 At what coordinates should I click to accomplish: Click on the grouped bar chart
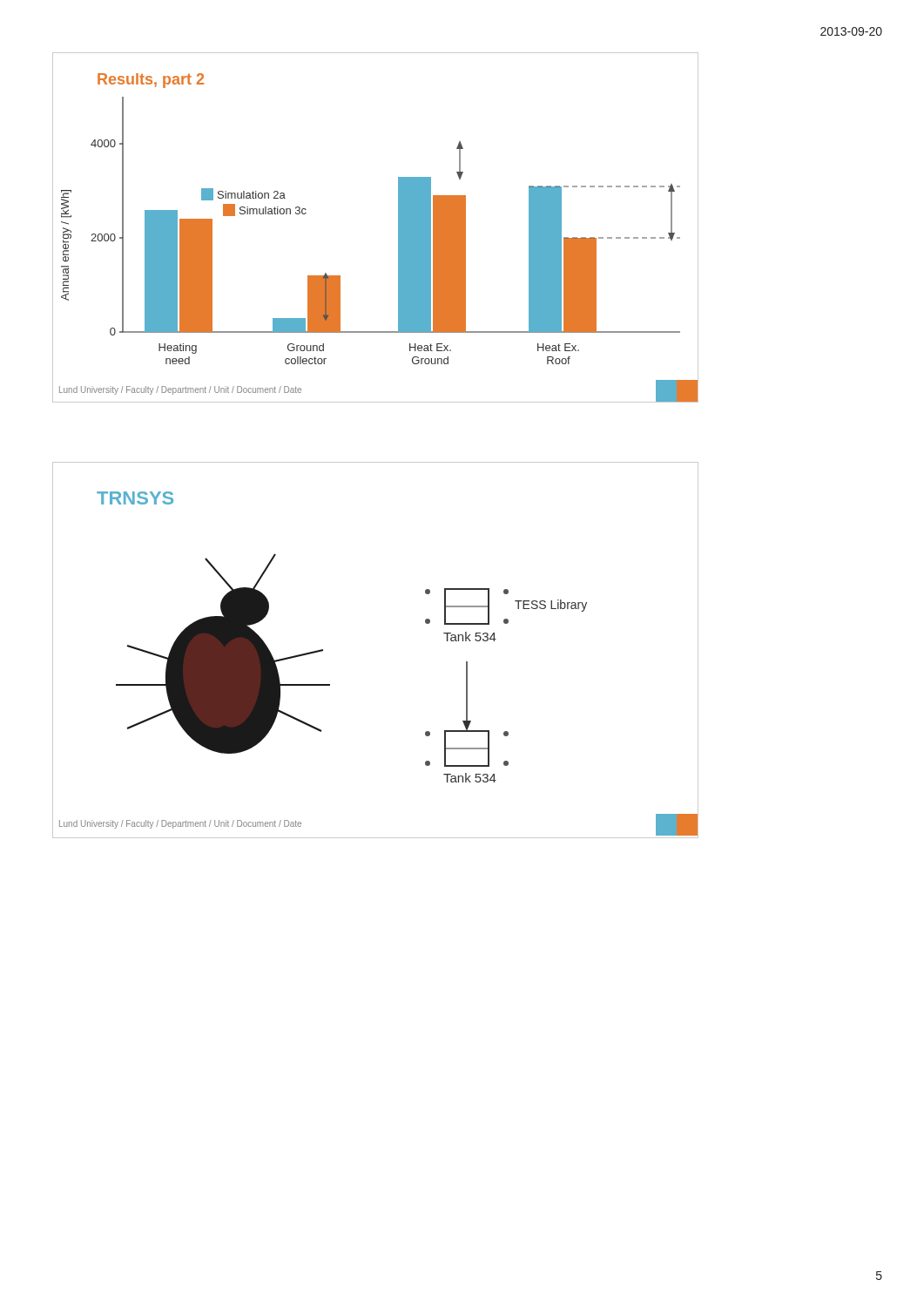pyautogui.click(x=375, y=227)
